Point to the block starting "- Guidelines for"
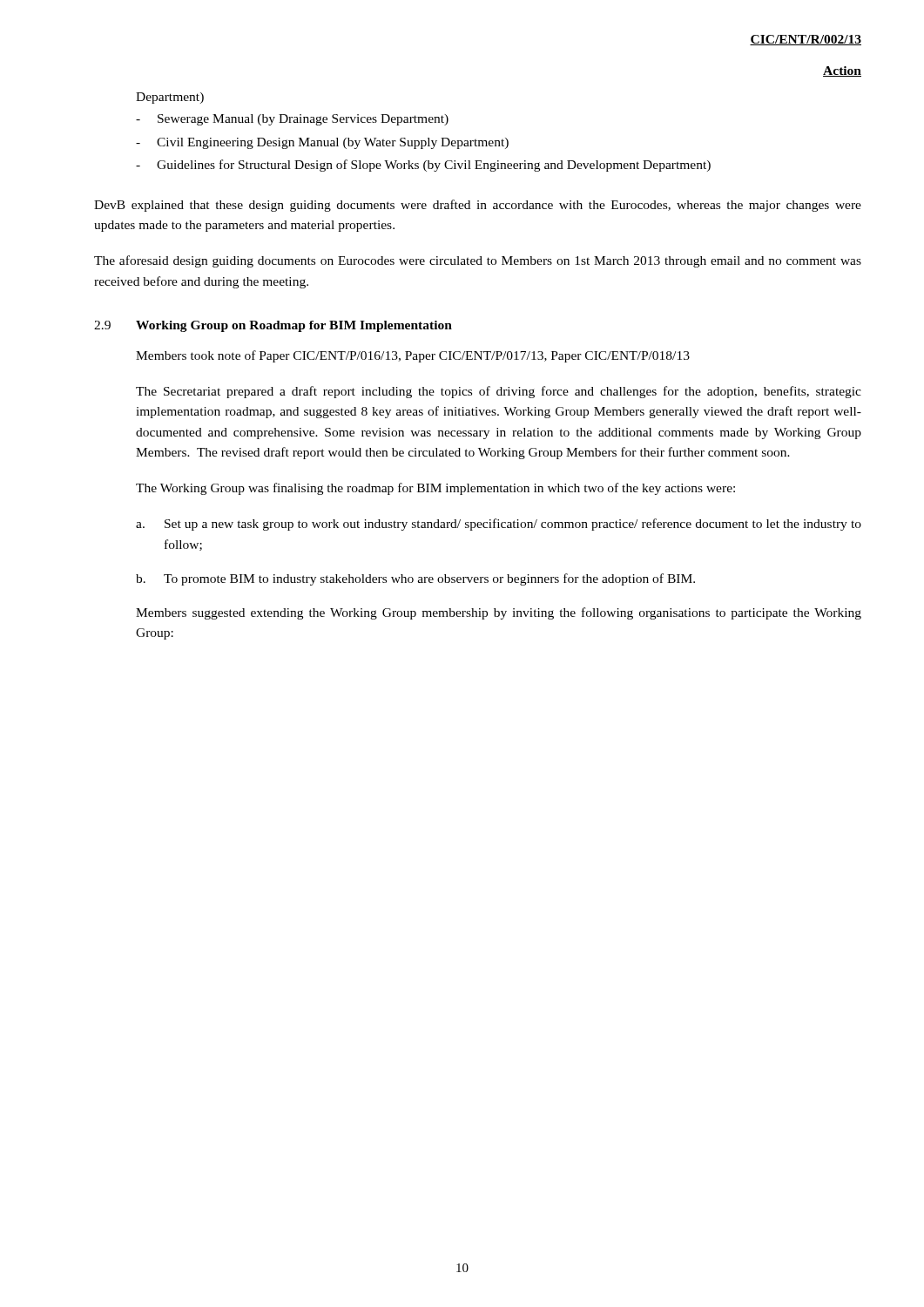Viewport: 924px width, 1307px height. click(499, 165)
